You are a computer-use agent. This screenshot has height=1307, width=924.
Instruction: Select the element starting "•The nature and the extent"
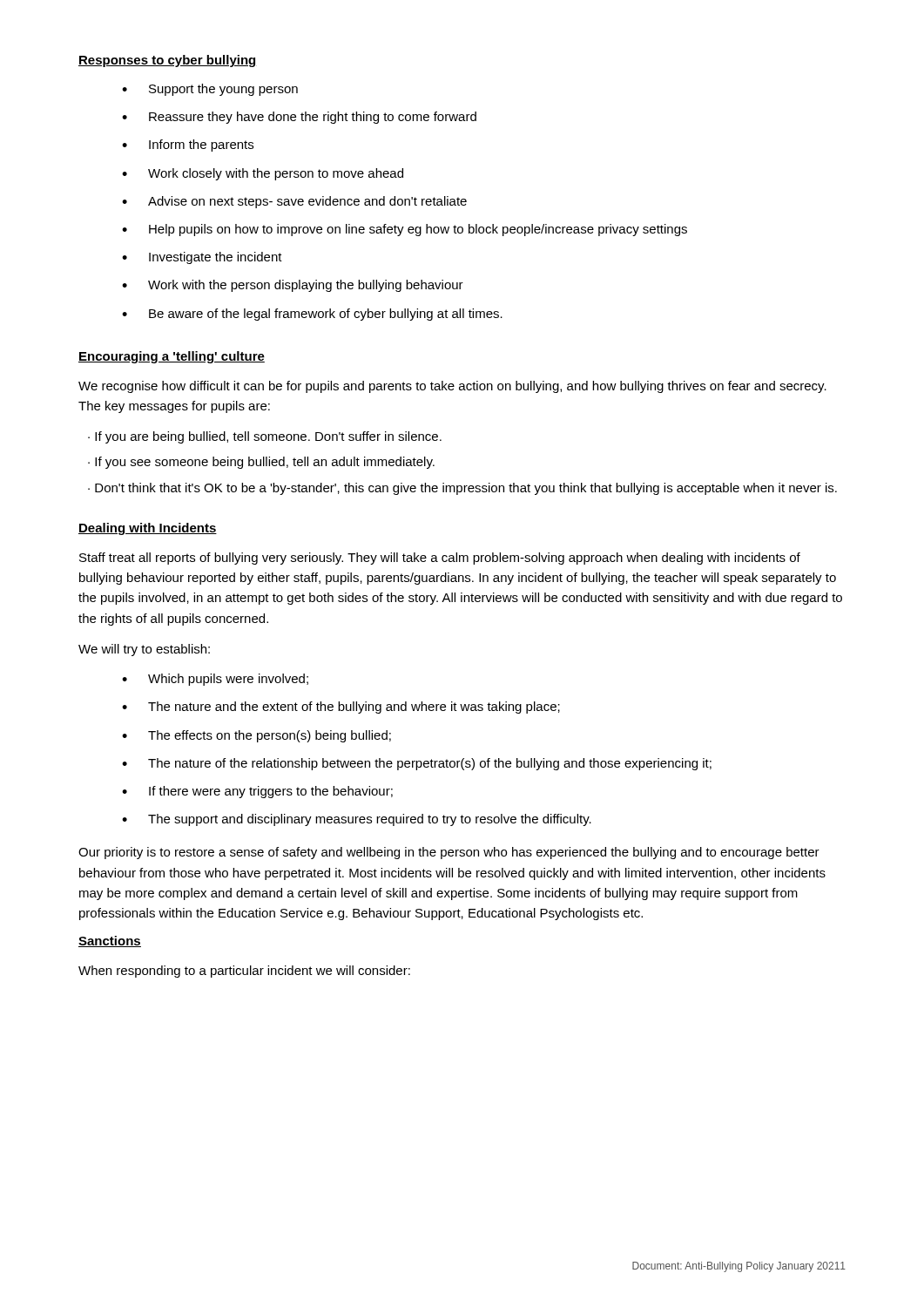click(x=484, y=708)
